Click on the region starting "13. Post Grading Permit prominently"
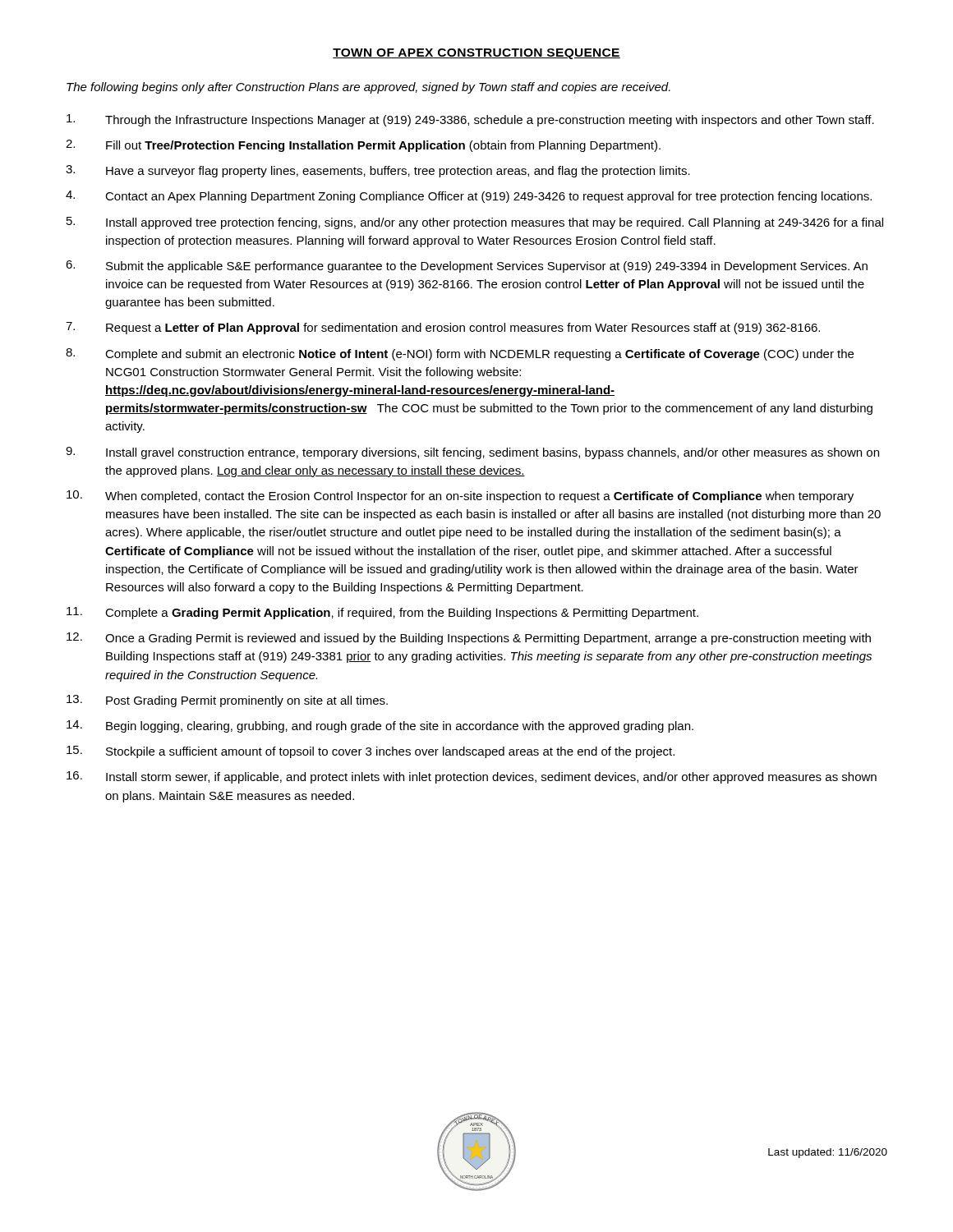Screen dimensions: 1232x953 [x=227, y=701]
